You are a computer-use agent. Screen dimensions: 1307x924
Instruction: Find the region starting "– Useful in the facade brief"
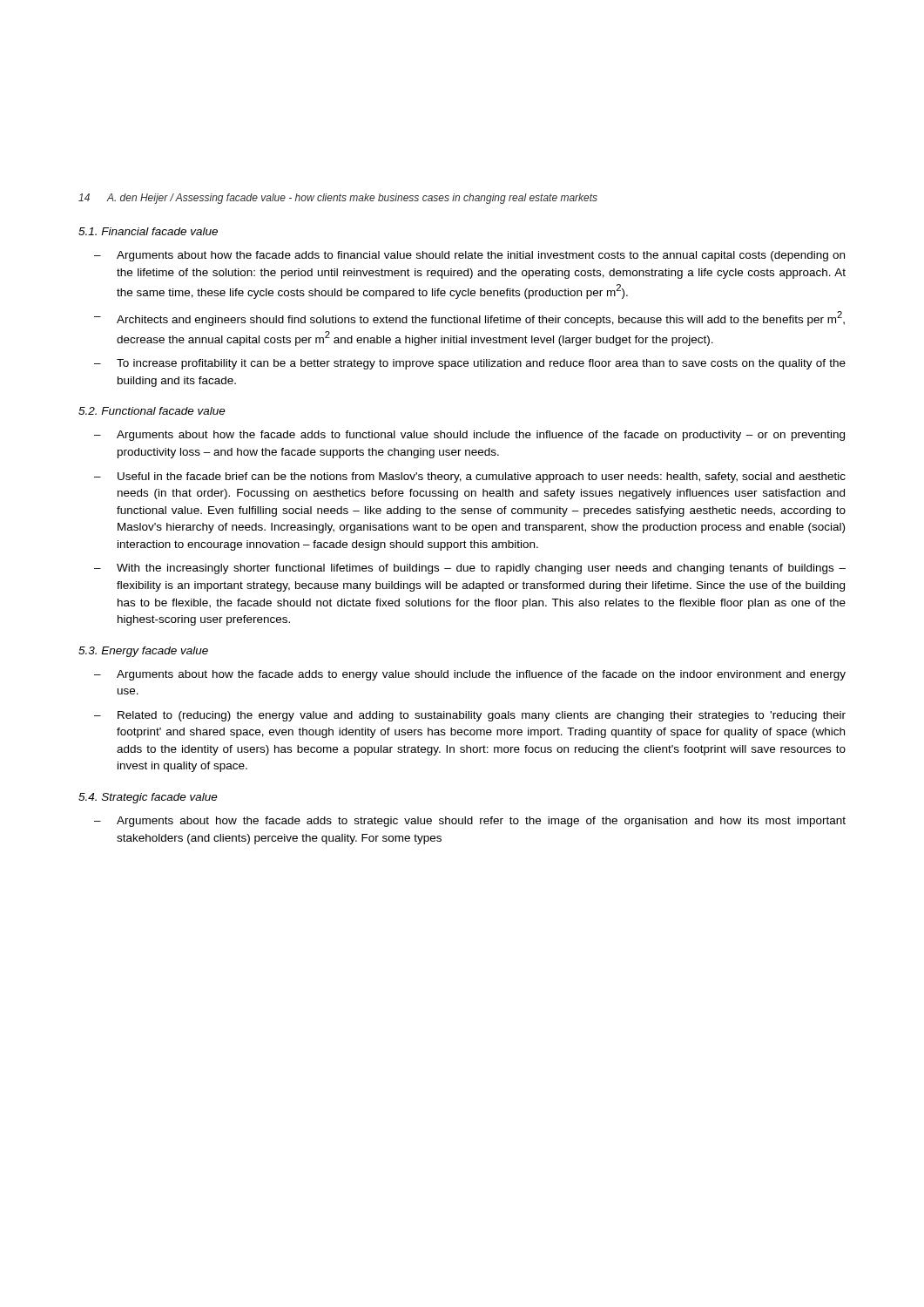click(x=470, y=510)
